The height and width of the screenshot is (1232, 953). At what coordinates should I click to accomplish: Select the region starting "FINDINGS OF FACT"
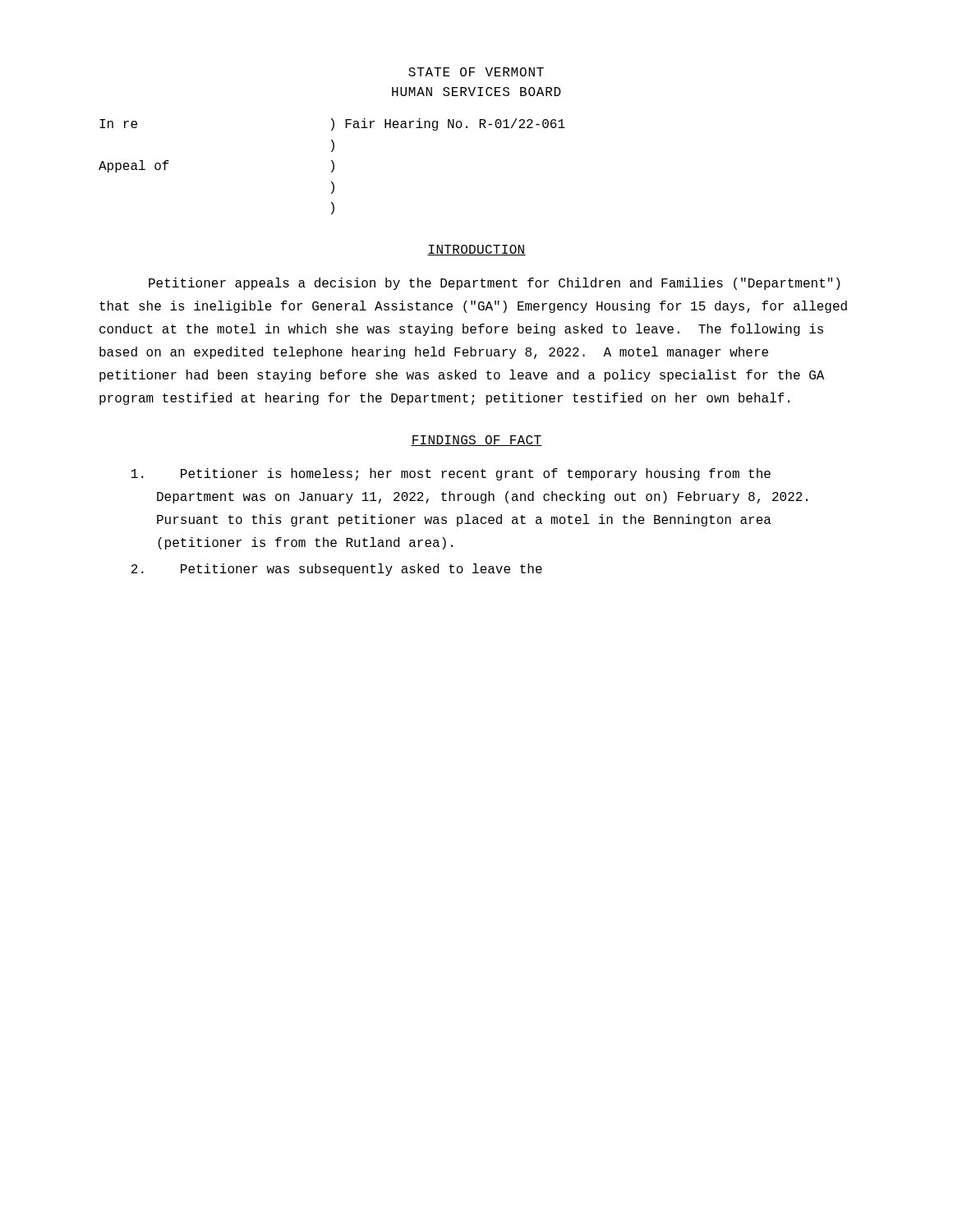(x=476, y=441)
